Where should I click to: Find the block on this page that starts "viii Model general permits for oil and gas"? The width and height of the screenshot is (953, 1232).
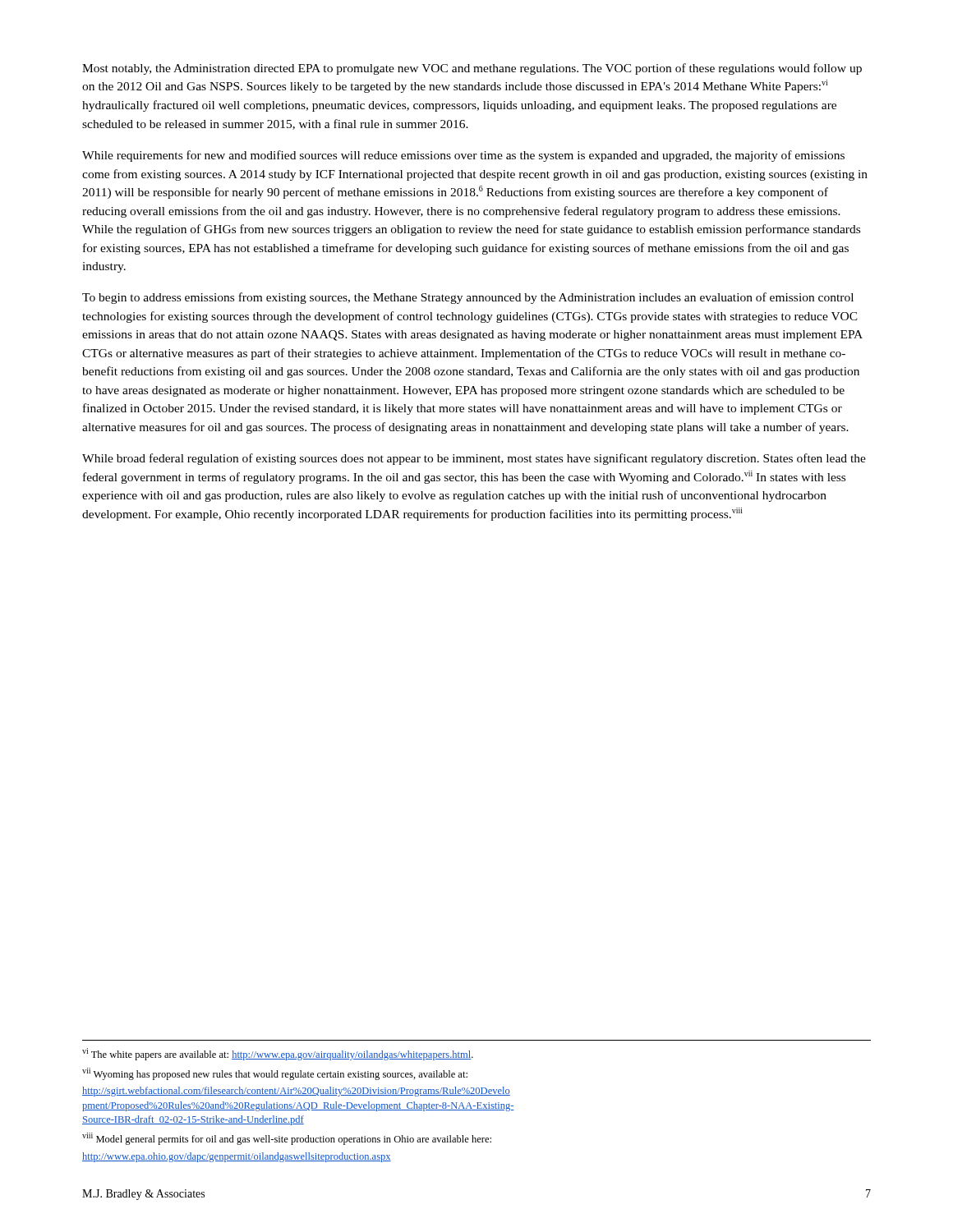pos(287,1138)
